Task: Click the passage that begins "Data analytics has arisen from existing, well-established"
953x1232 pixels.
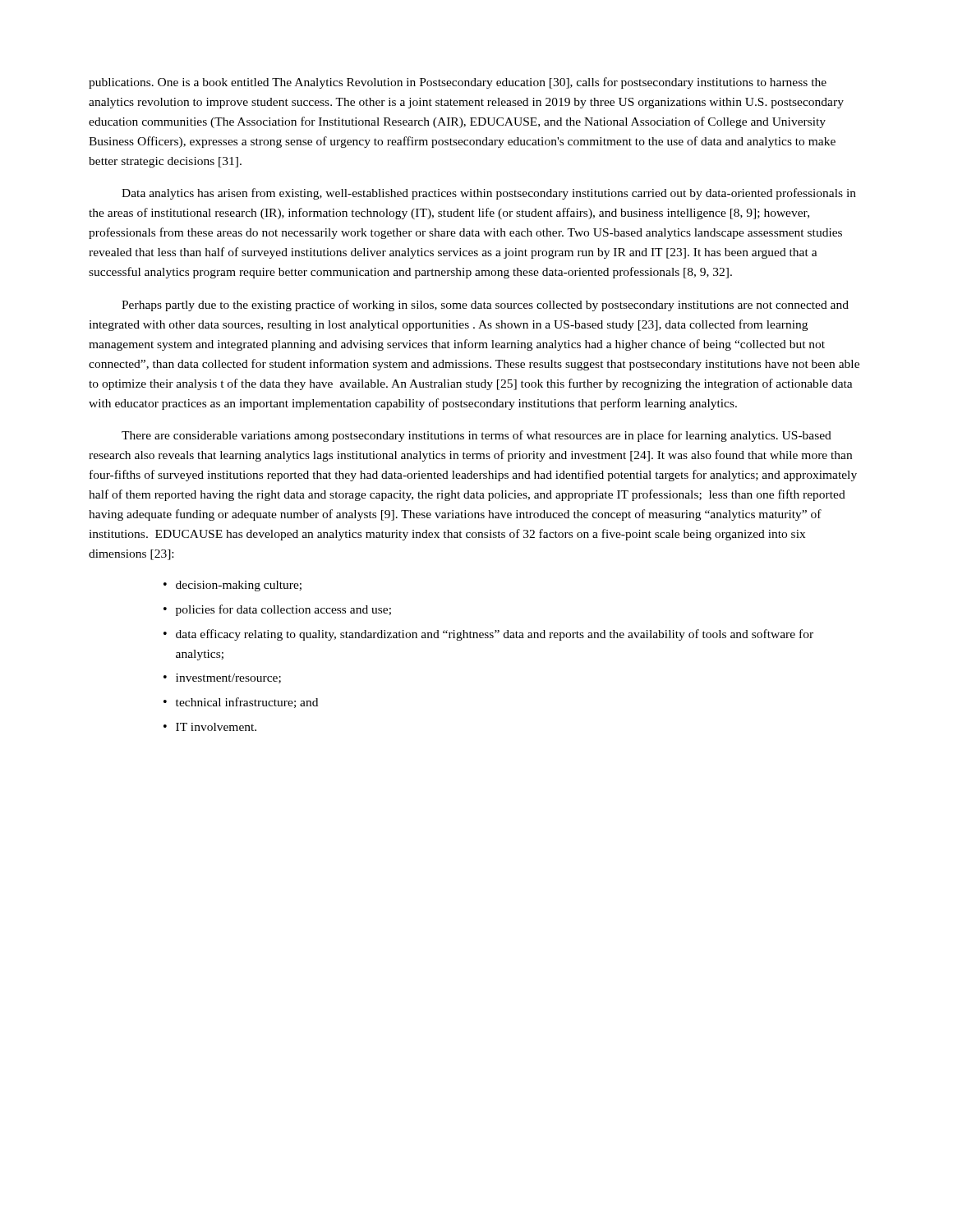Action: tap(476, 233)
